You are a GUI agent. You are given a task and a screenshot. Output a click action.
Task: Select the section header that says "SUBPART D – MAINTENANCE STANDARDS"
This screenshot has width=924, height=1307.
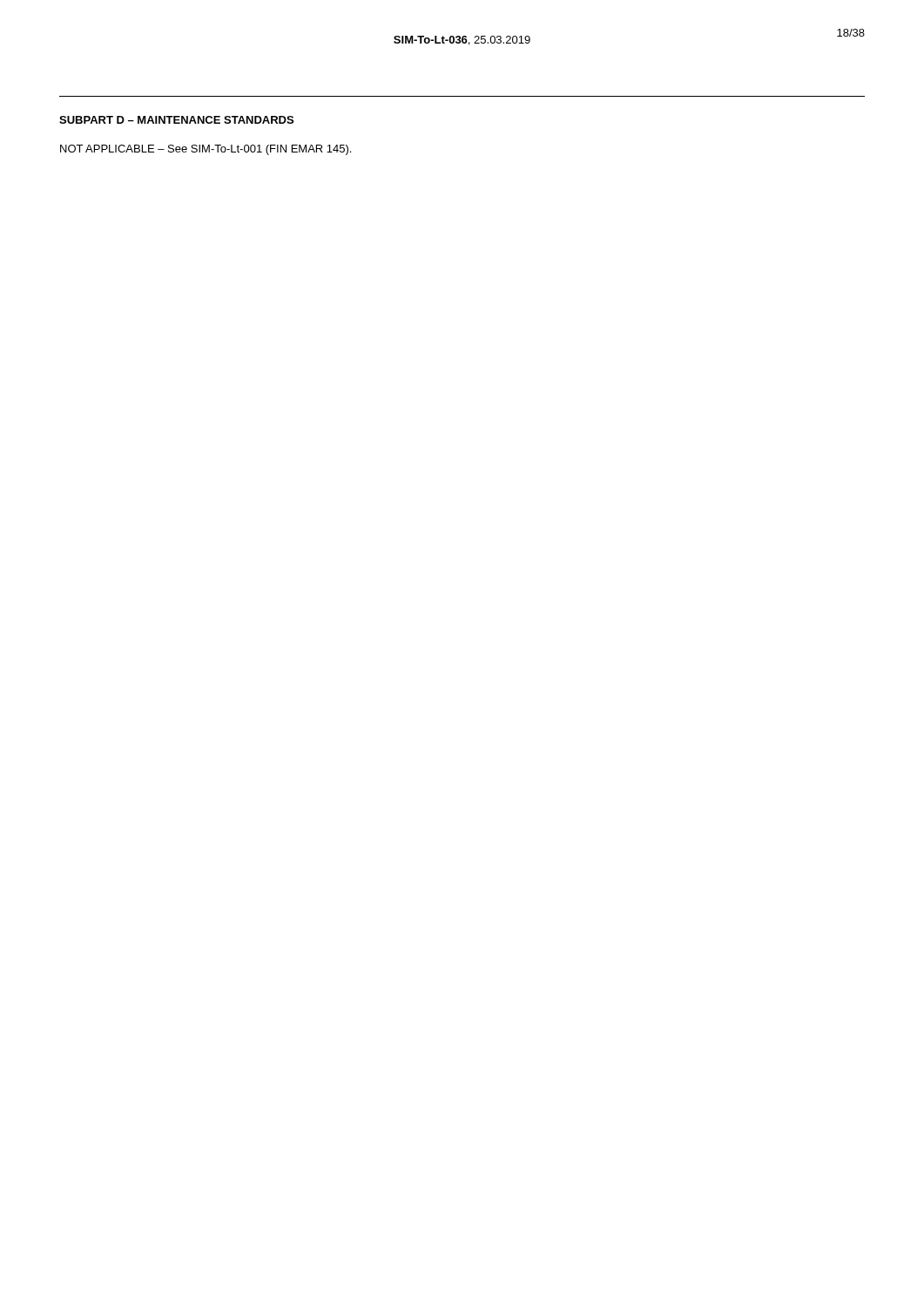coord(177,120)
